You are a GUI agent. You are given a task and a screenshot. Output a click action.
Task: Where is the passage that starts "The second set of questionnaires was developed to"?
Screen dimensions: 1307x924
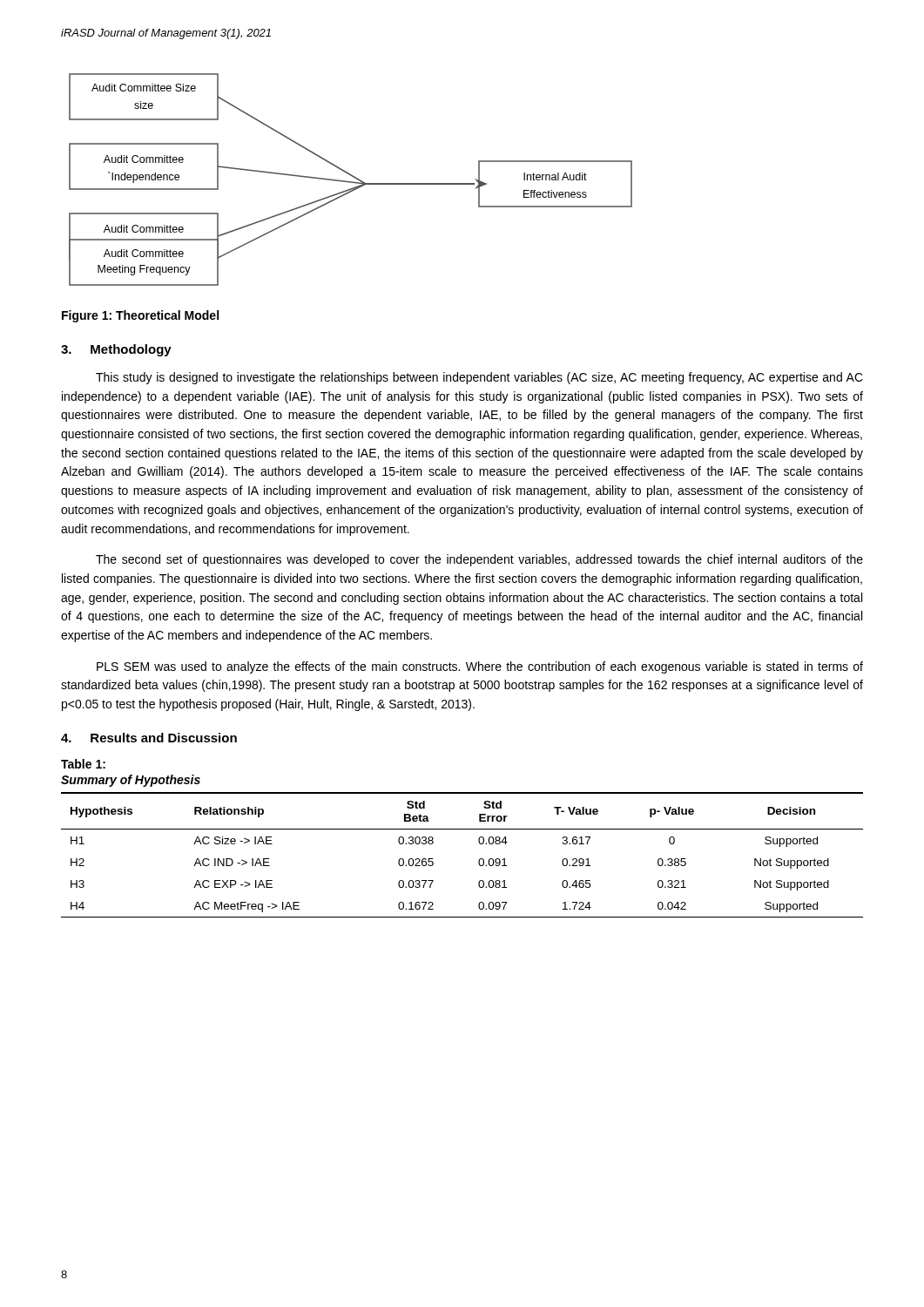pyautogui.click(x=462, y=597)
